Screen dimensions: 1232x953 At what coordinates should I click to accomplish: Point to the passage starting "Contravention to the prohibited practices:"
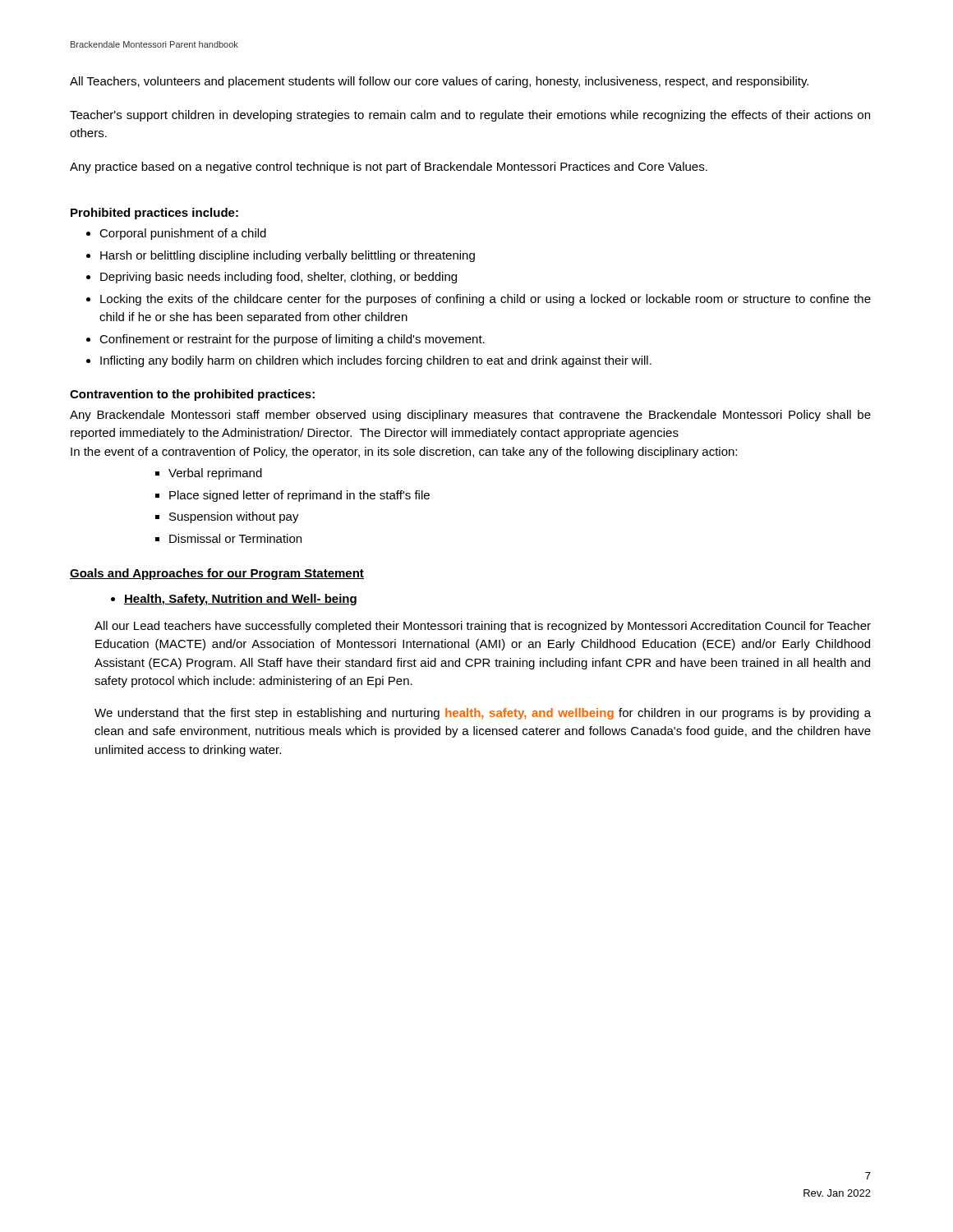[x=193, y=393]
